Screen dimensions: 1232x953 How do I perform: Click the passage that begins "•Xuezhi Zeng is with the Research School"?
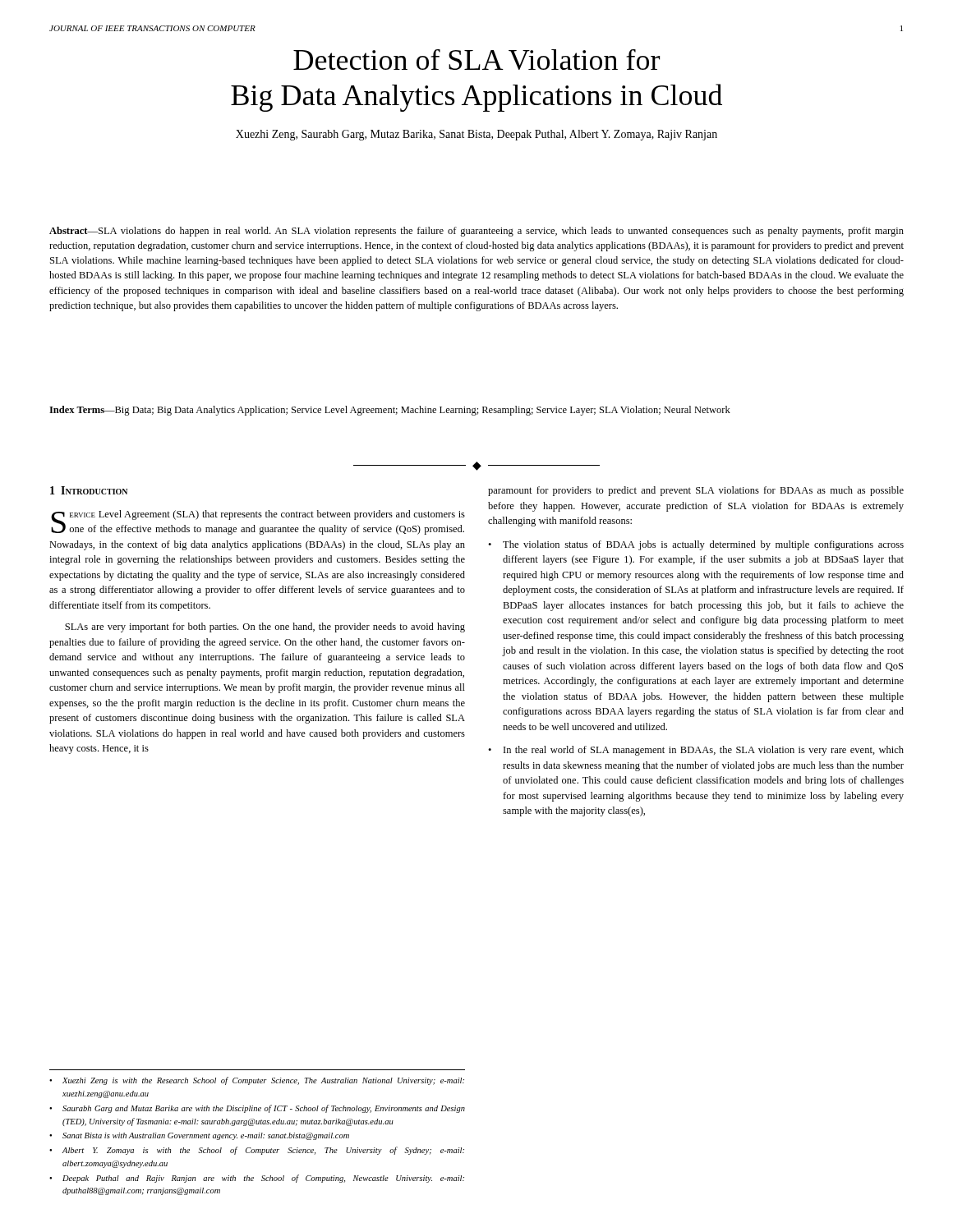pyautogui.click(x=257, y=1087)
